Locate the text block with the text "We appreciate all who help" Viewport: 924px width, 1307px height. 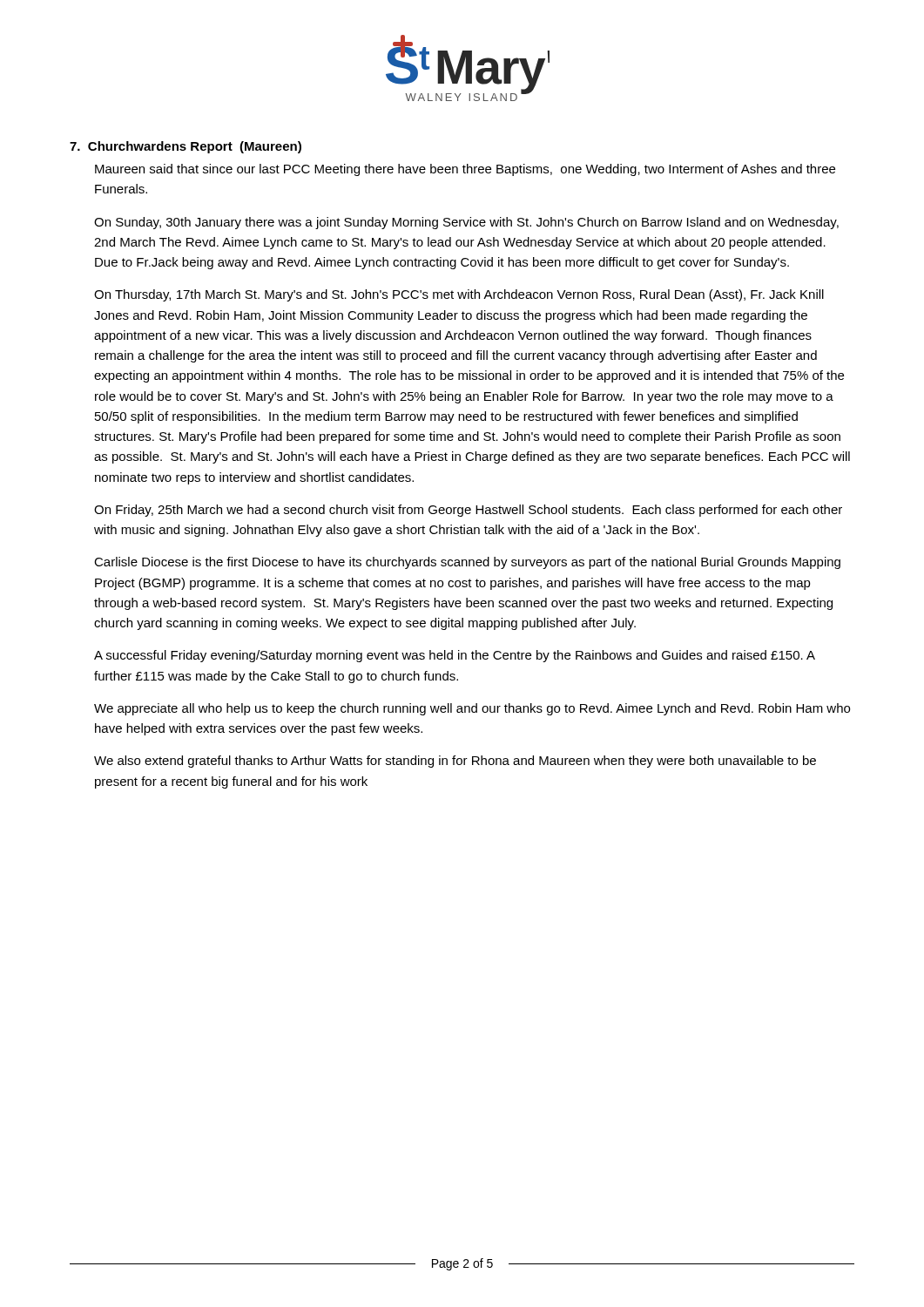click(x=472, y=718)
